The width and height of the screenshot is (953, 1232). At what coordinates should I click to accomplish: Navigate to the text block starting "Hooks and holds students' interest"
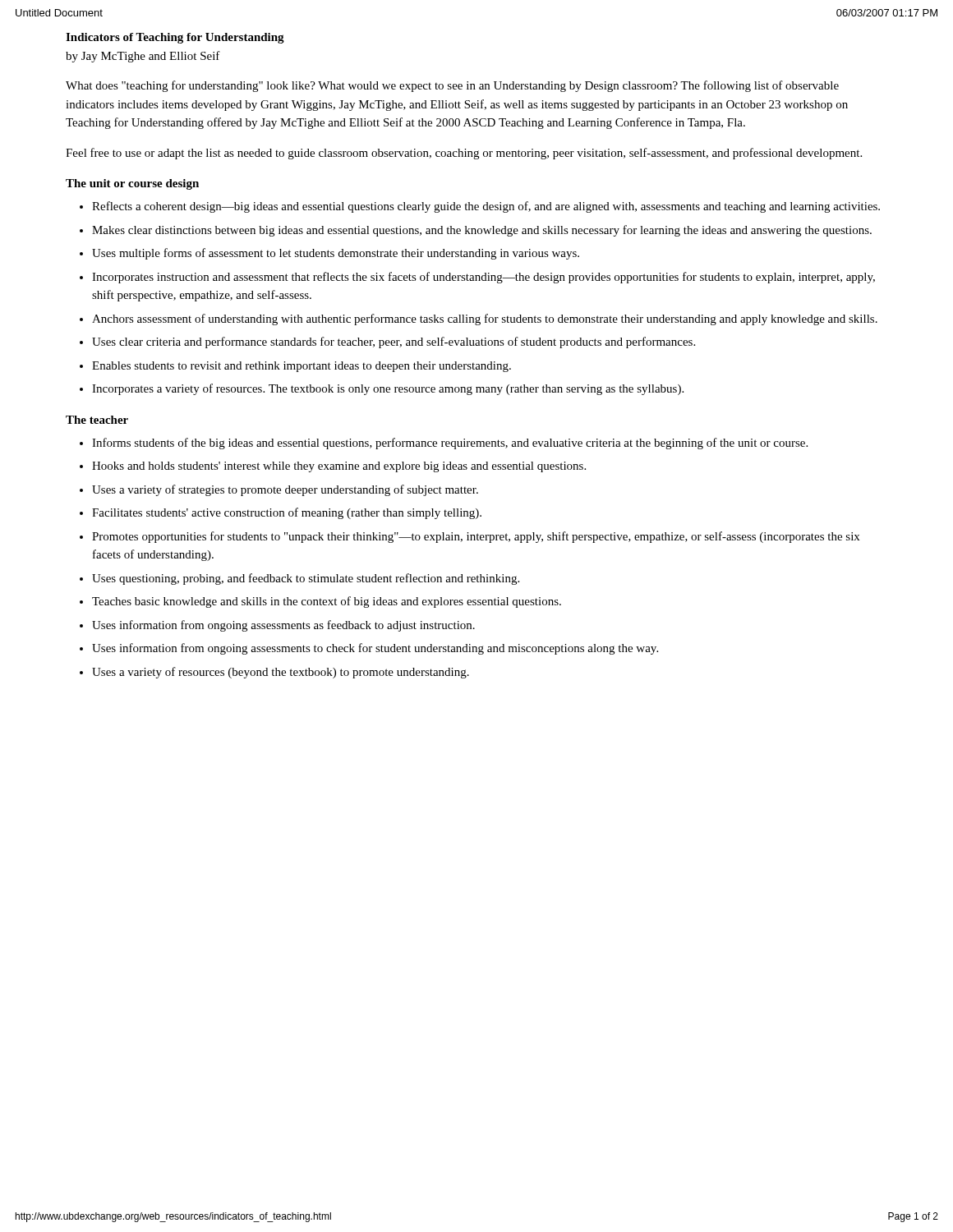tap(339, 466)
